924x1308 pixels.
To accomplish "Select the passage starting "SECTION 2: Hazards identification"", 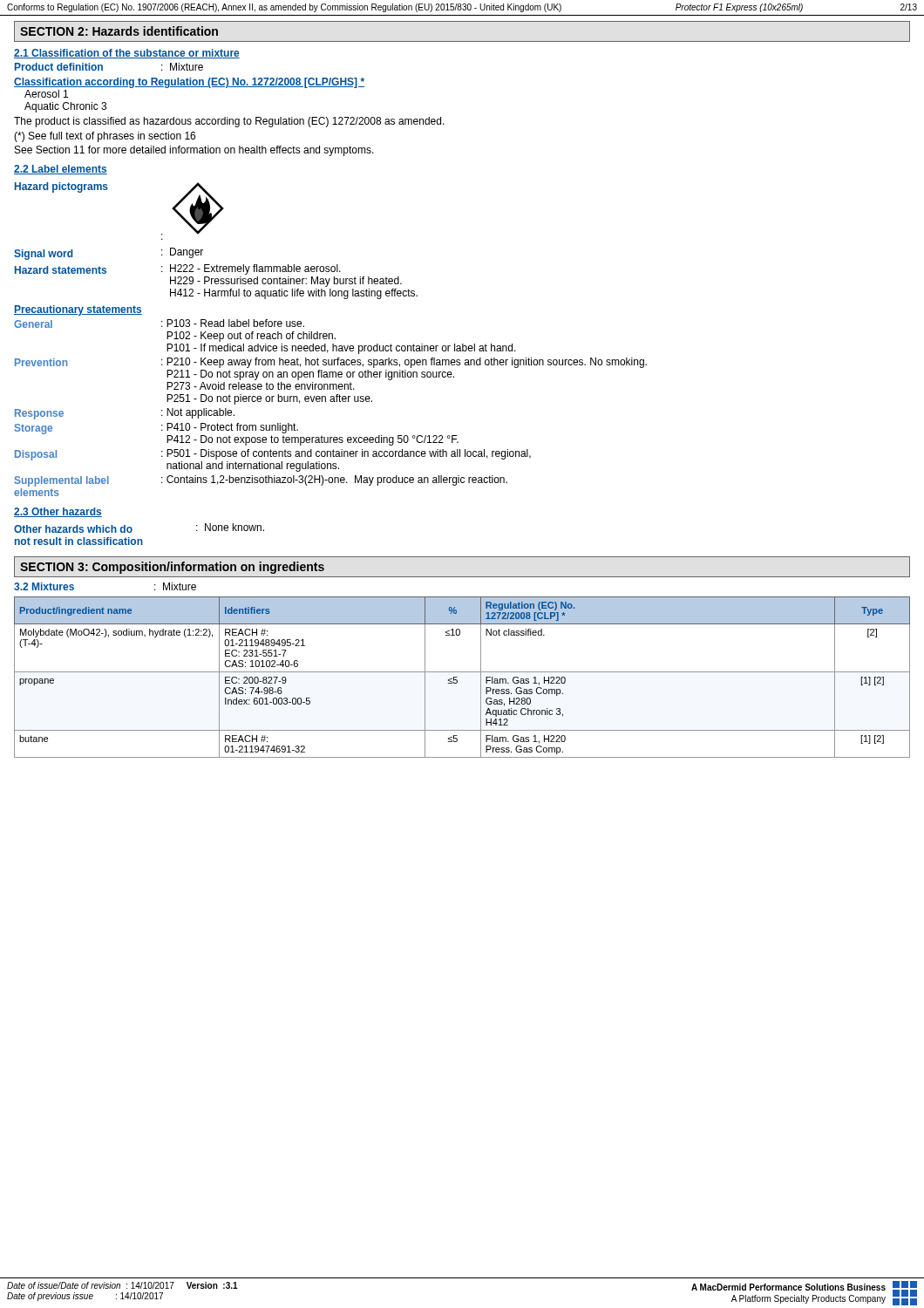I will [x=119, y=31].
